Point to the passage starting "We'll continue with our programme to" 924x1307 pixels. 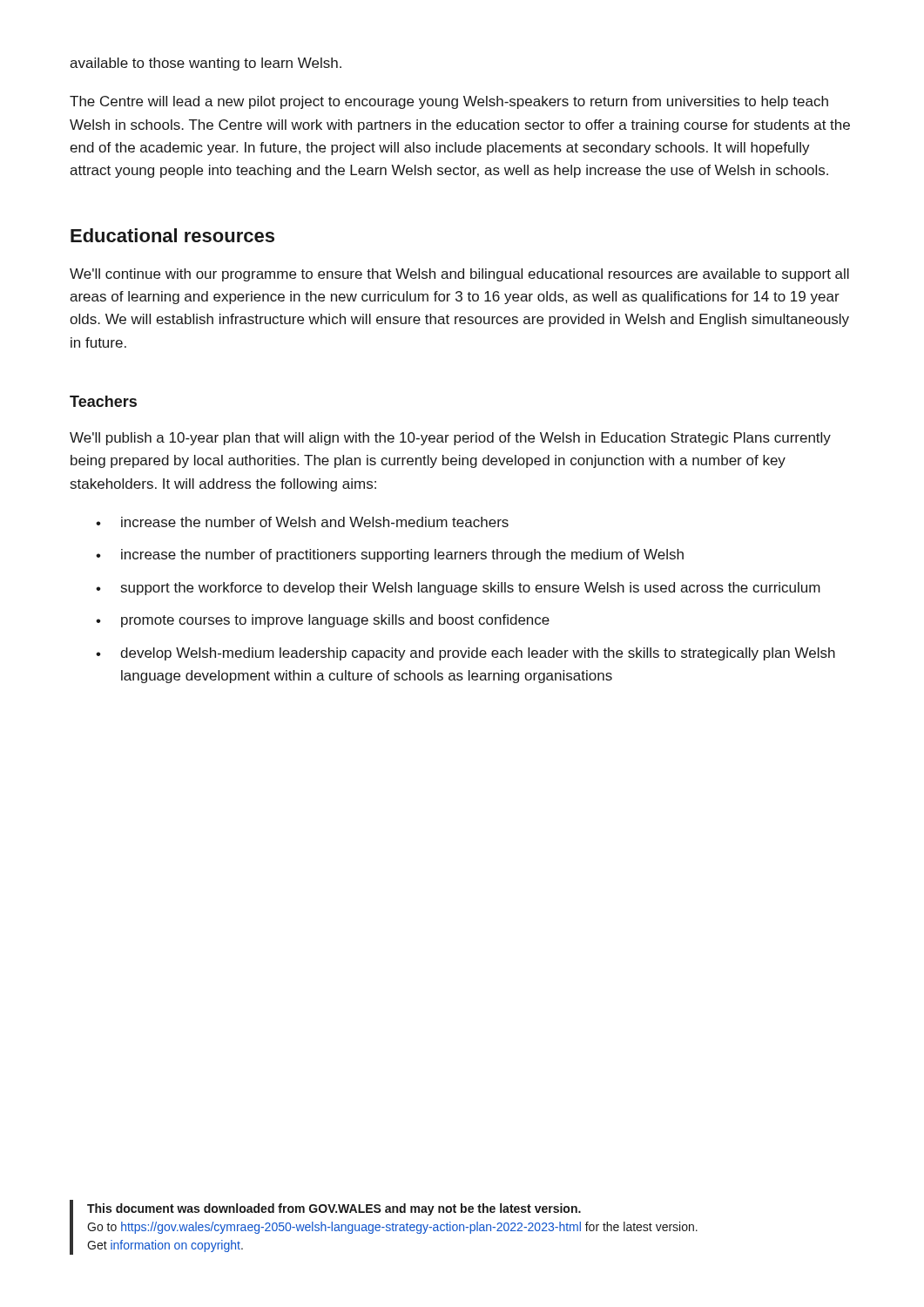point(460,308)
